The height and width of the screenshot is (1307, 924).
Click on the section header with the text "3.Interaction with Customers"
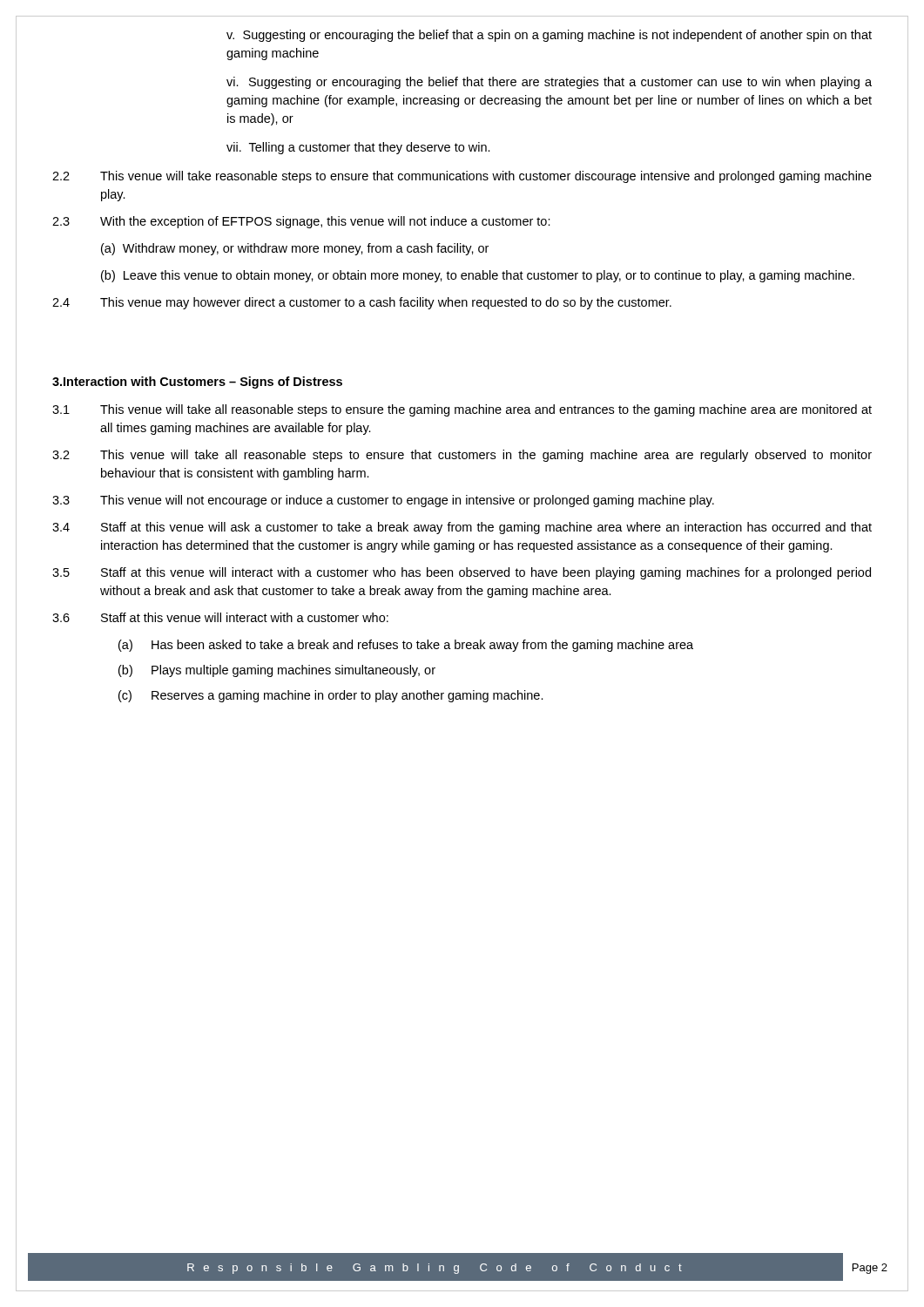198,382
